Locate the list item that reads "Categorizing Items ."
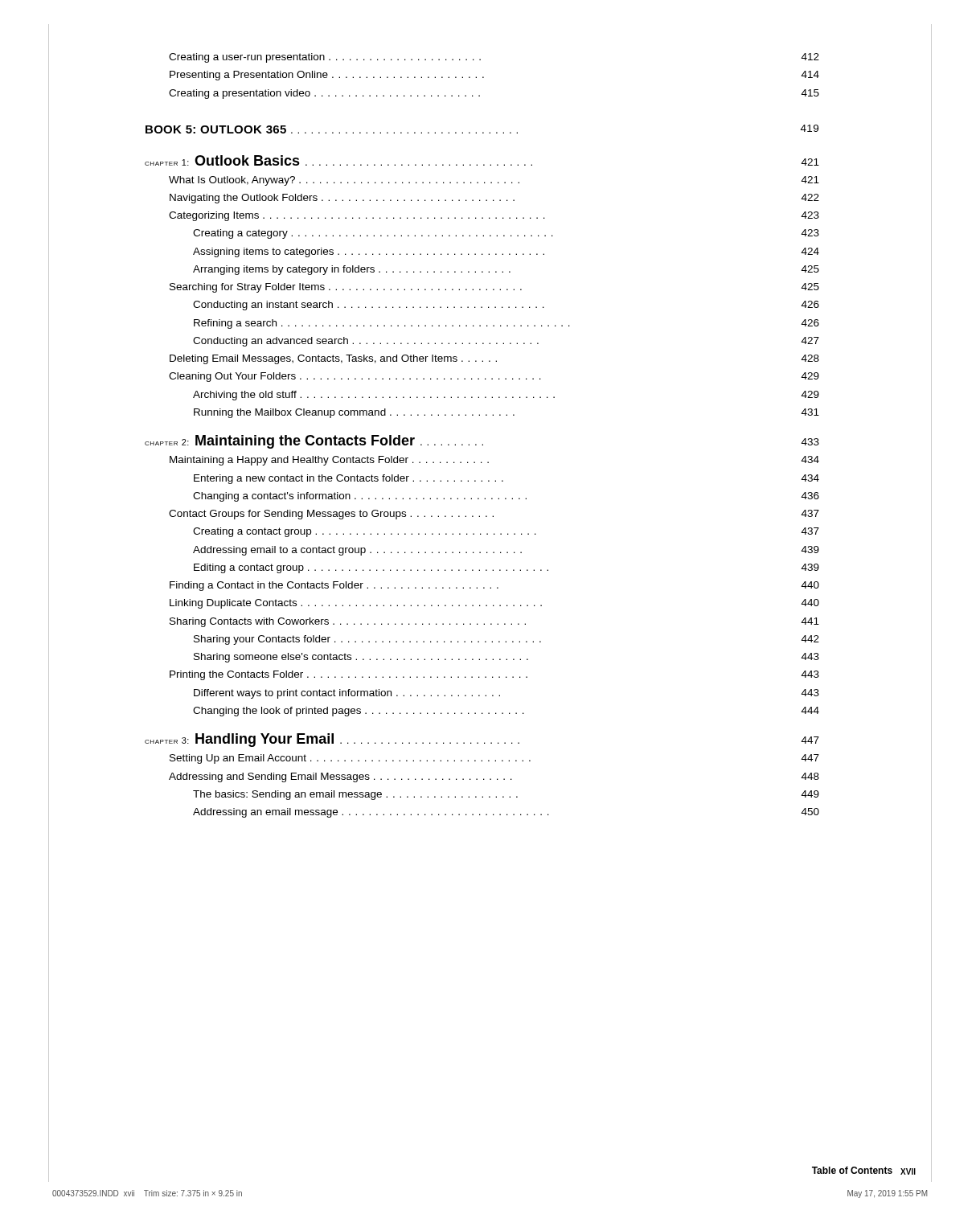 pos(494,216)
